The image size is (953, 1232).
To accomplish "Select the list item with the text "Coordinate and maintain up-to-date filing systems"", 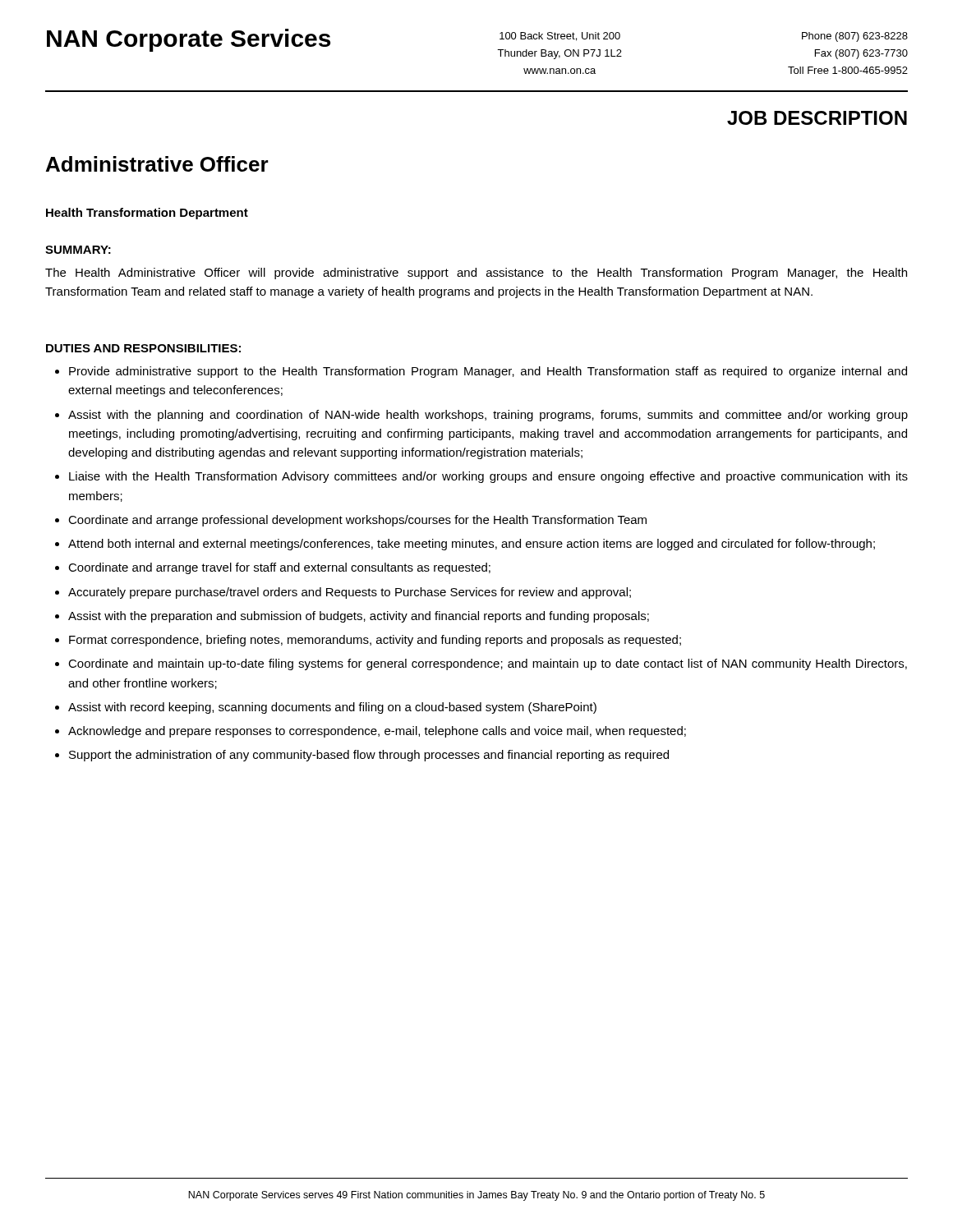I will 488,673.
